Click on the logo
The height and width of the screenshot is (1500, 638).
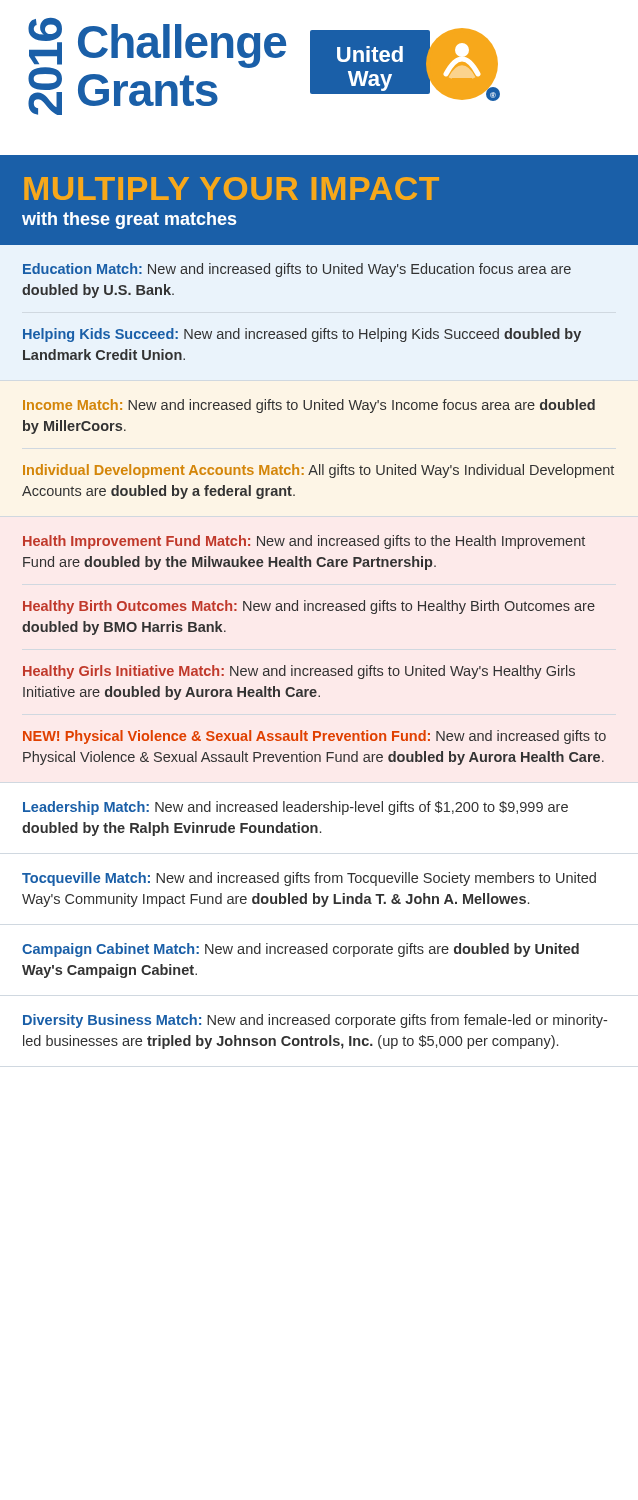click(x=405, y=72)
